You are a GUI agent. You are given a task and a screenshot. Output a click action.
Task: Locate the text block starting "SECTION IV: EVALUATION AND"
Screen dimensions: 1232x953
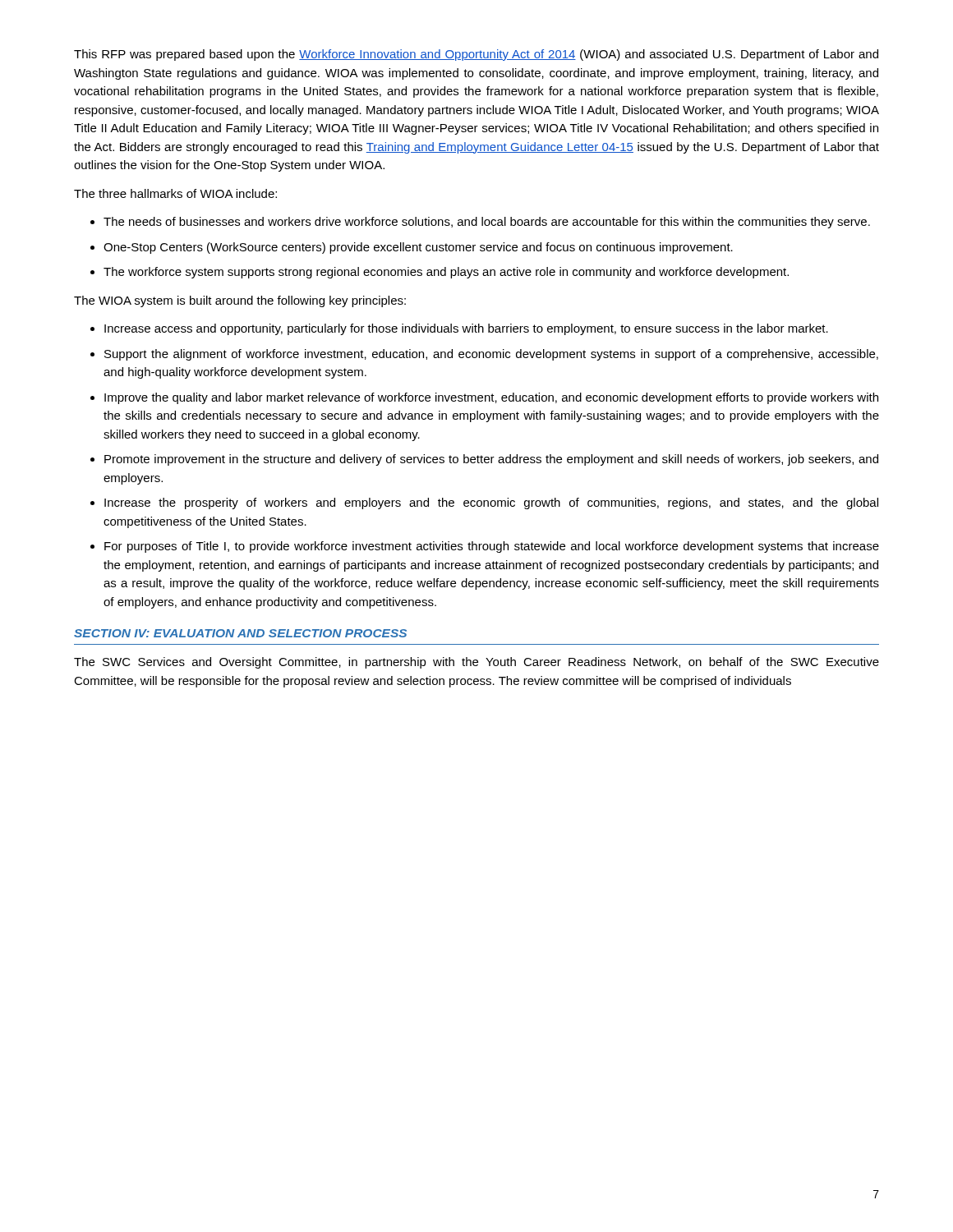click(476, 635)
